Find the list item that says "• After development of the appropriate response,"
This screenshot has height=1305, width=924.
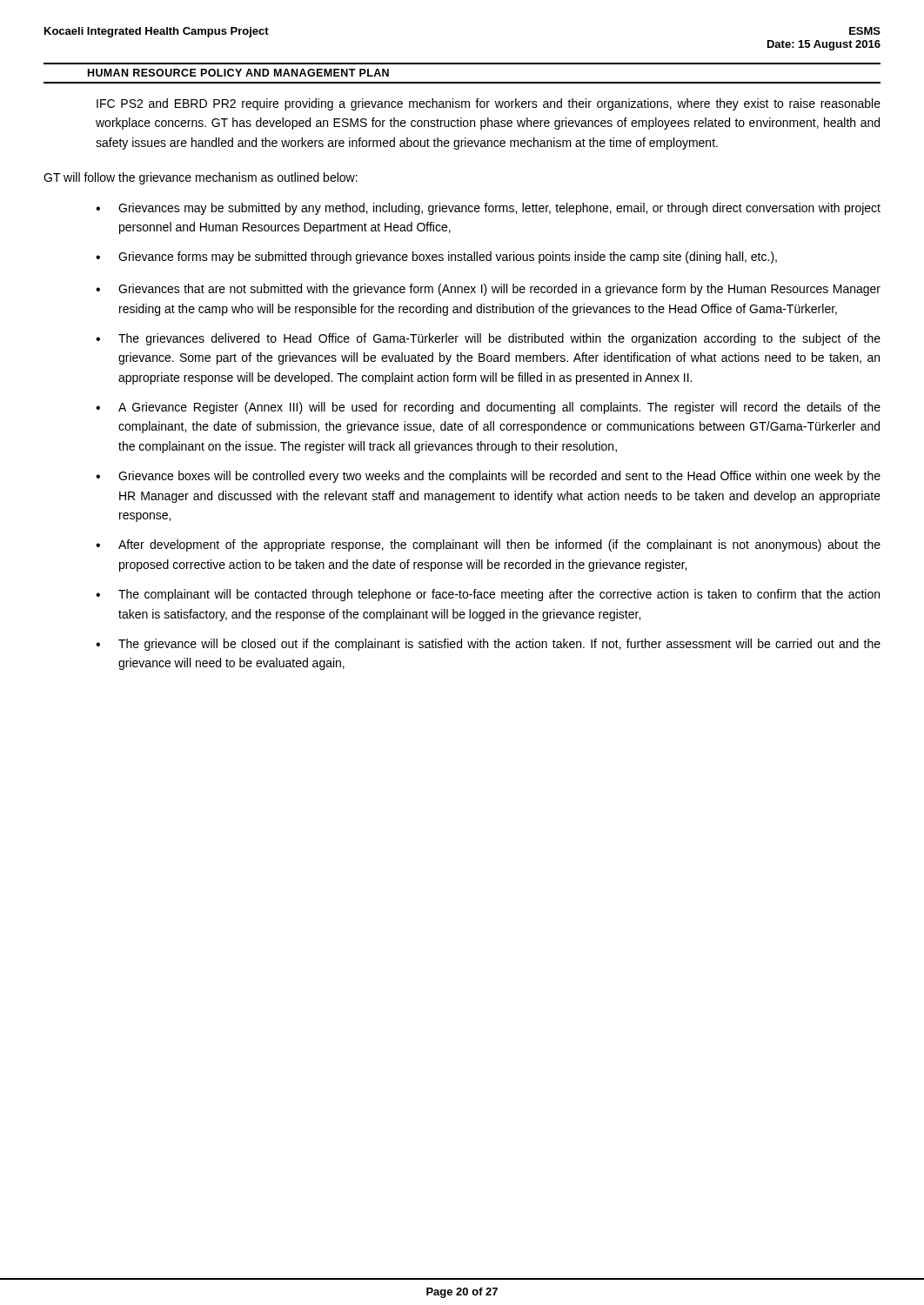coord(488,555)
